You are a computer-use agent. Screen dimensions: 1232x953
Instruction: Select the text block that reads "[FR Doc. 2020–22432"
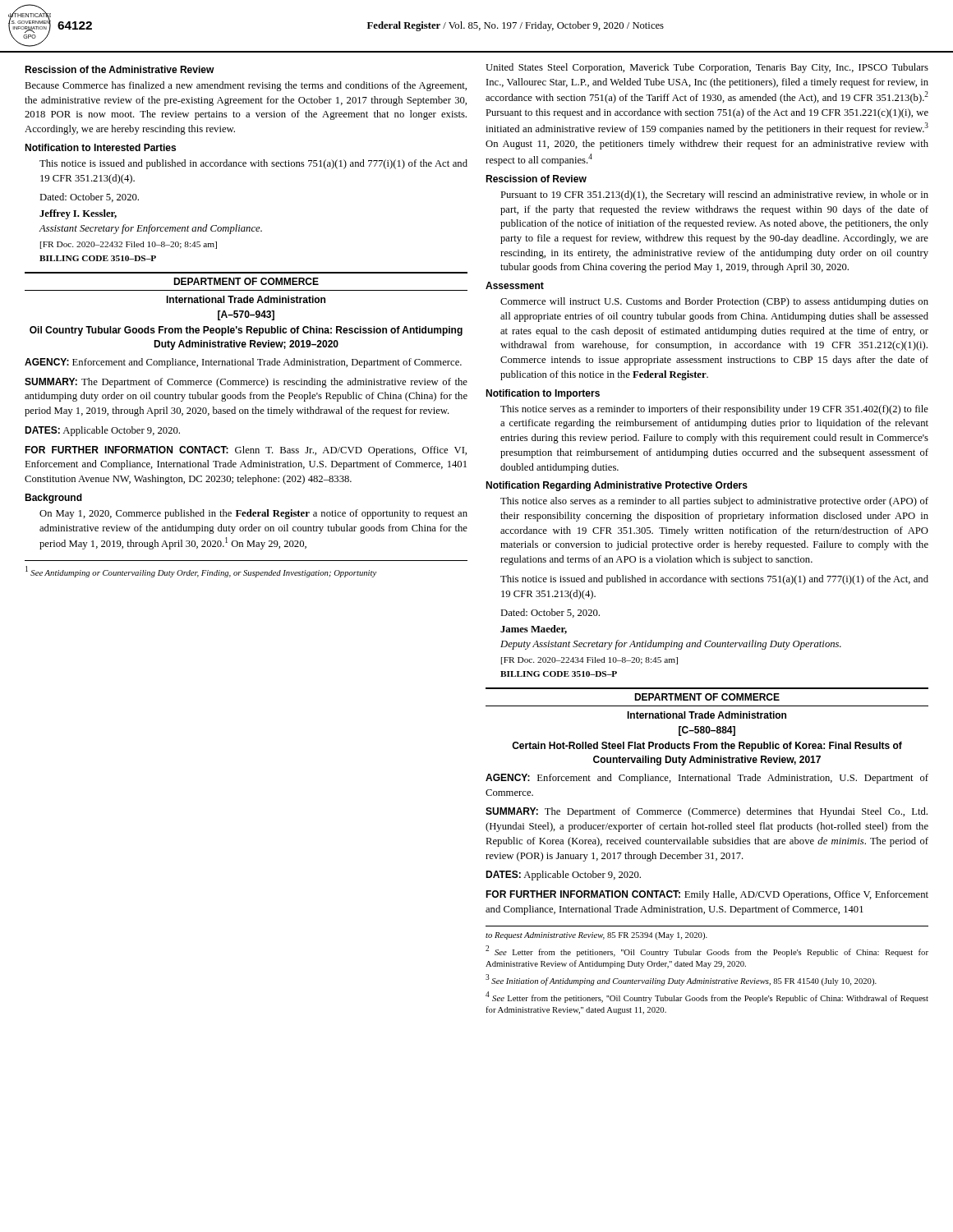tap(129, 244)
